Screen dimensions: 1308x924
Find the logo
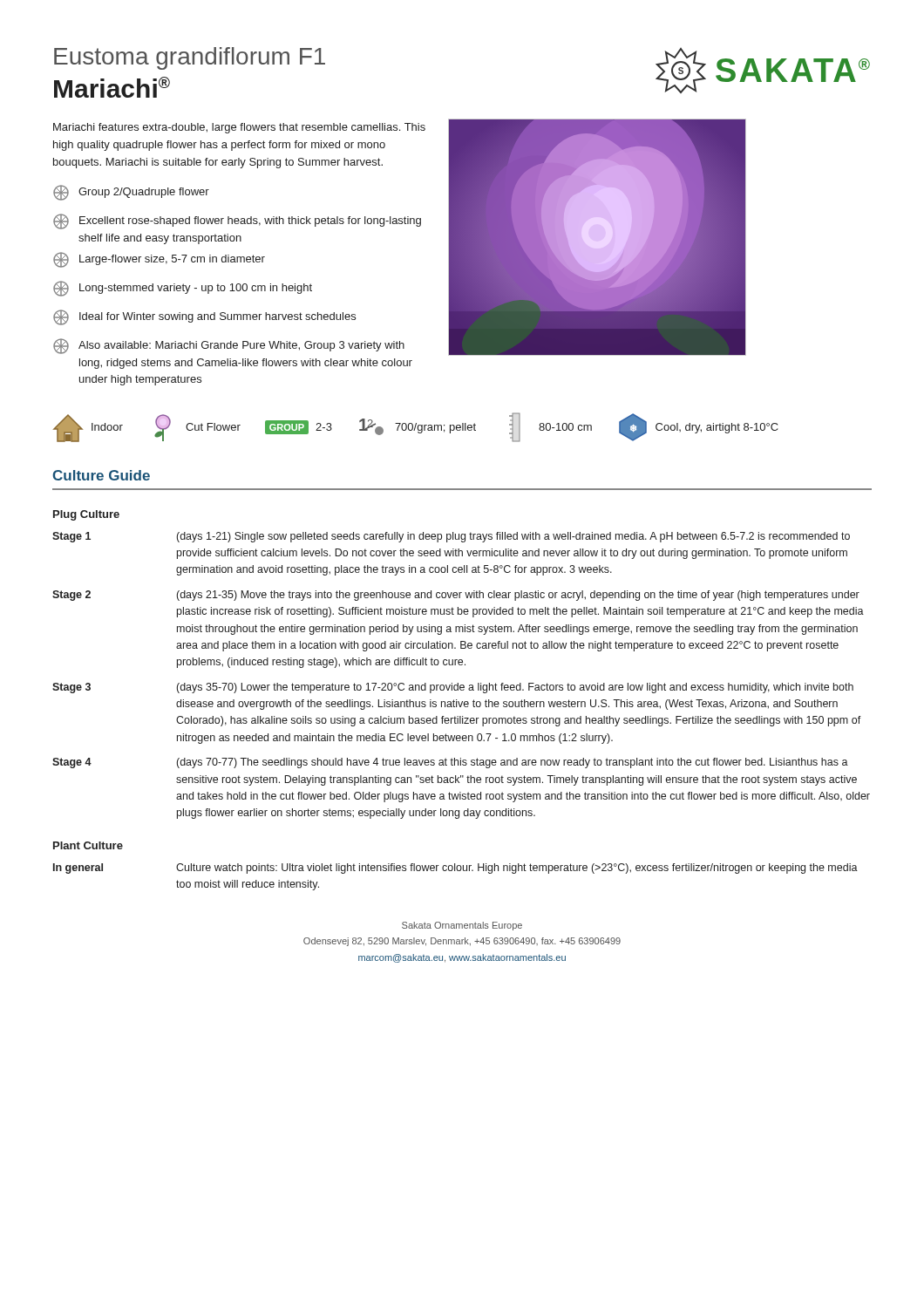pyautogui.click(x=764, y=71)
